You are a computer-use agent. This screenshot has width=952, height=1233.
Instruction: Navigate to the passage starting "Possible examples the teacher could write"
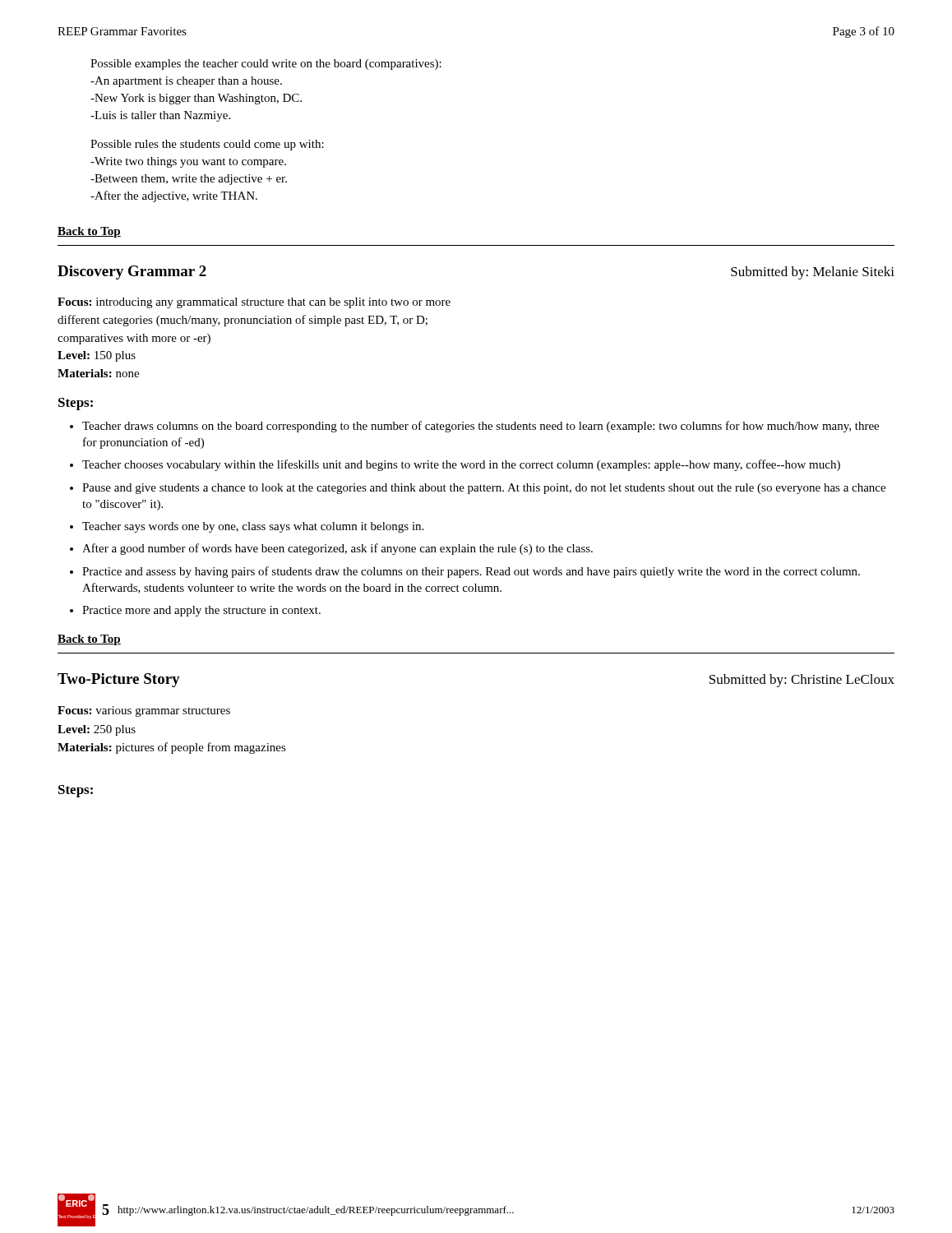266,89
